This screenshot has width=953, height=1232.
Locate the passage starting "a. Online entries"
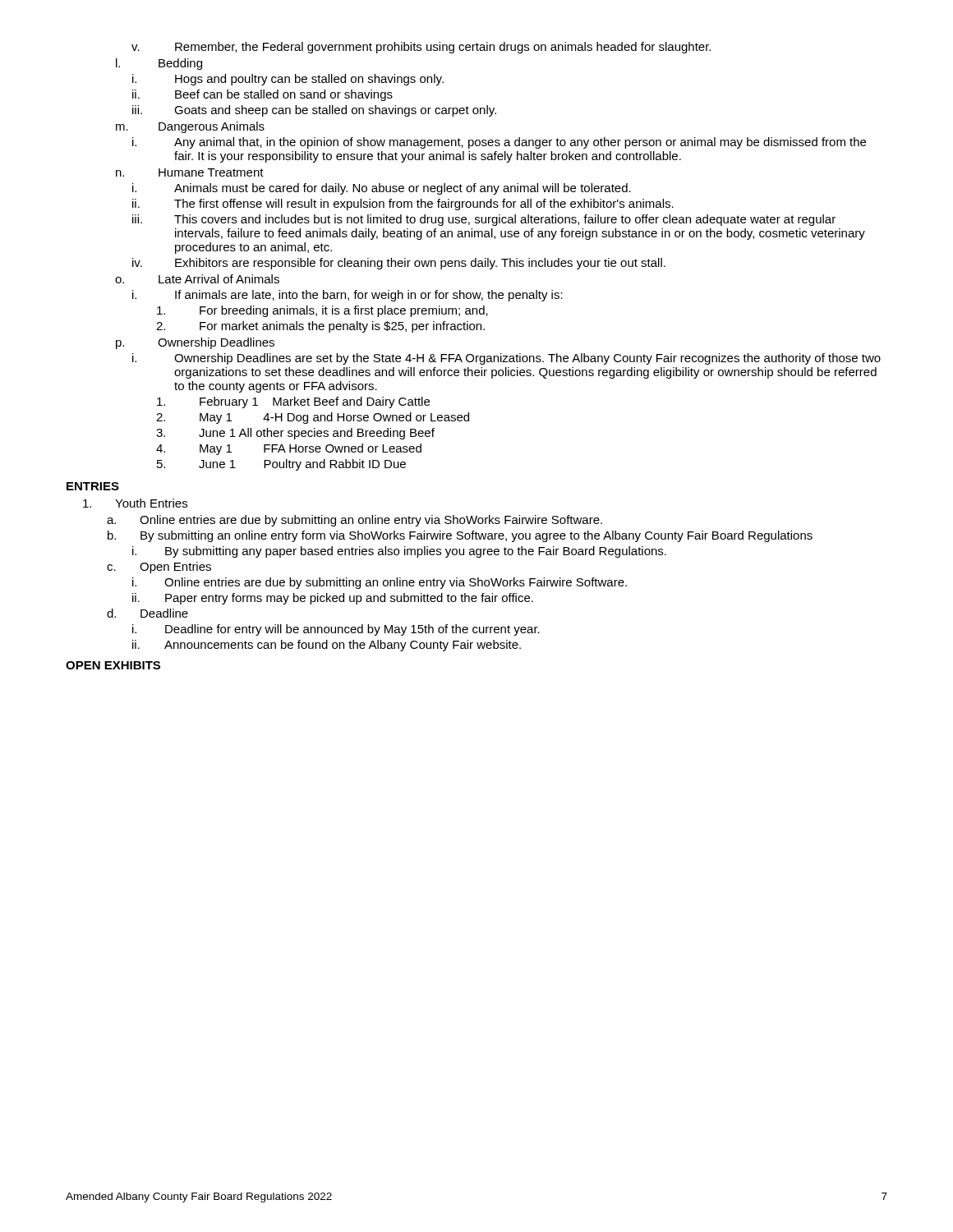point(476,519)
